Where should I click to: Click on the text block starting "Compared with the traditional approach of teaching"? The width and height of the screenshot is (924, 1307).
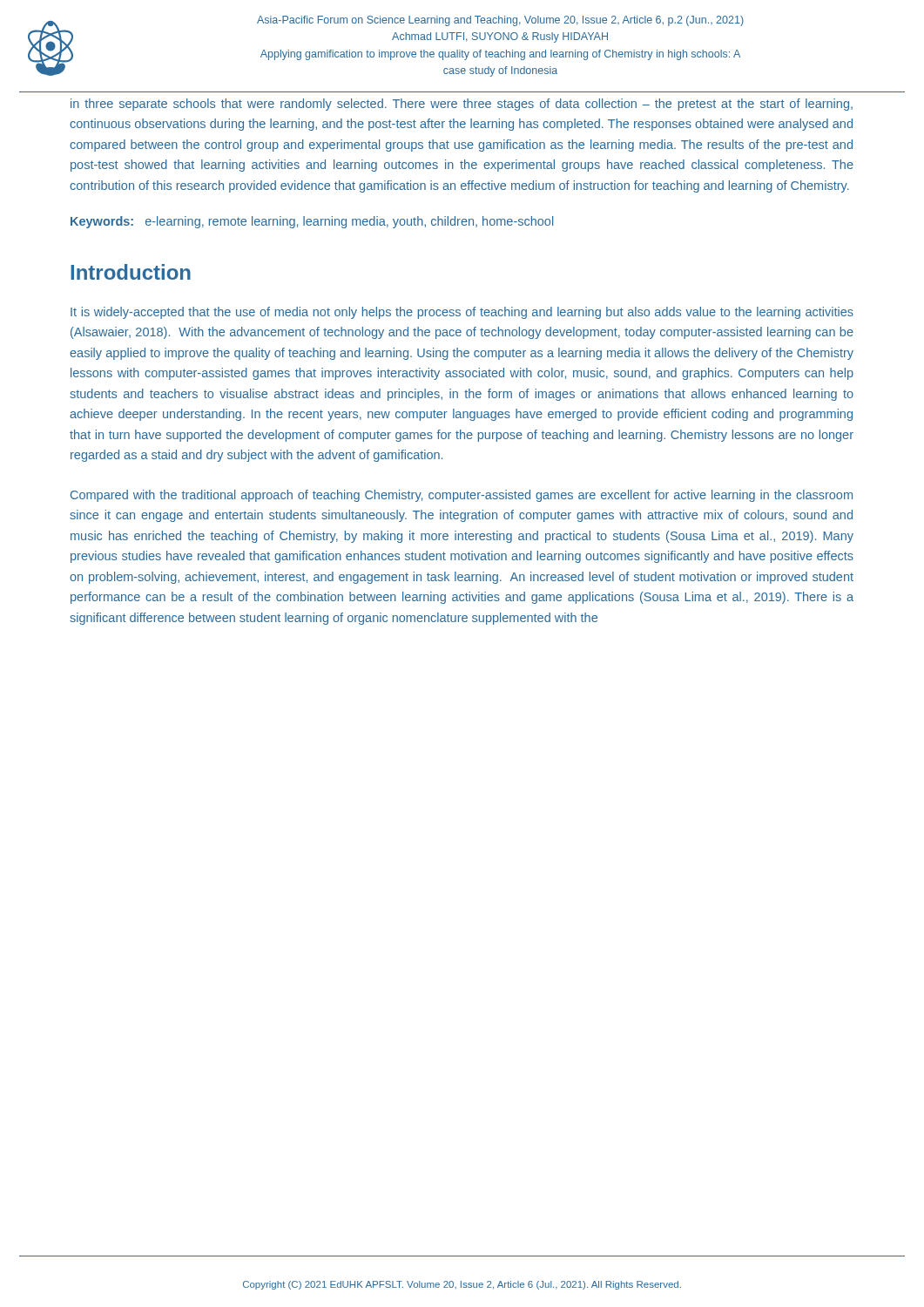[462, 556]
